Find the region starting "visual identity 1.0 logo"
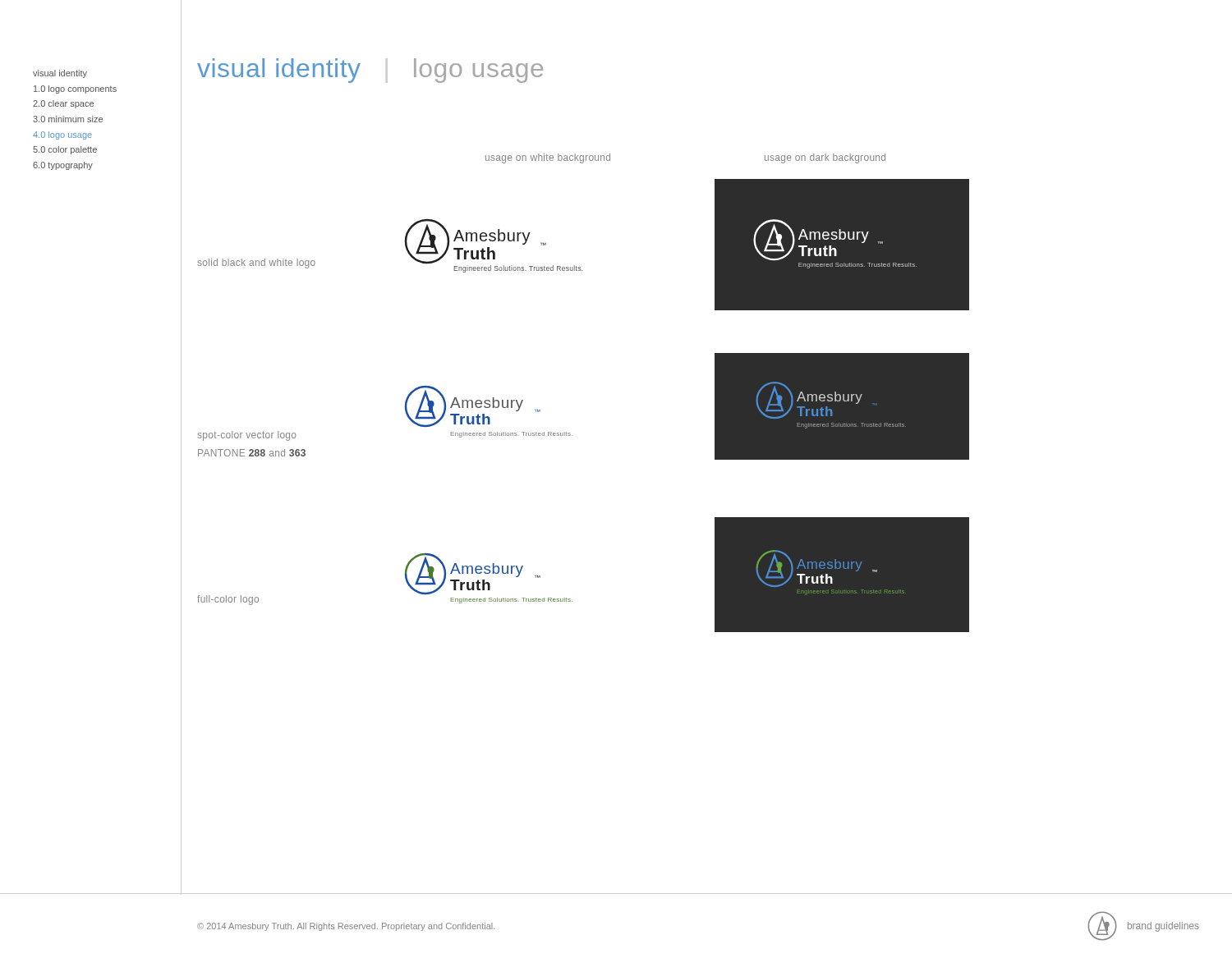 75,119
